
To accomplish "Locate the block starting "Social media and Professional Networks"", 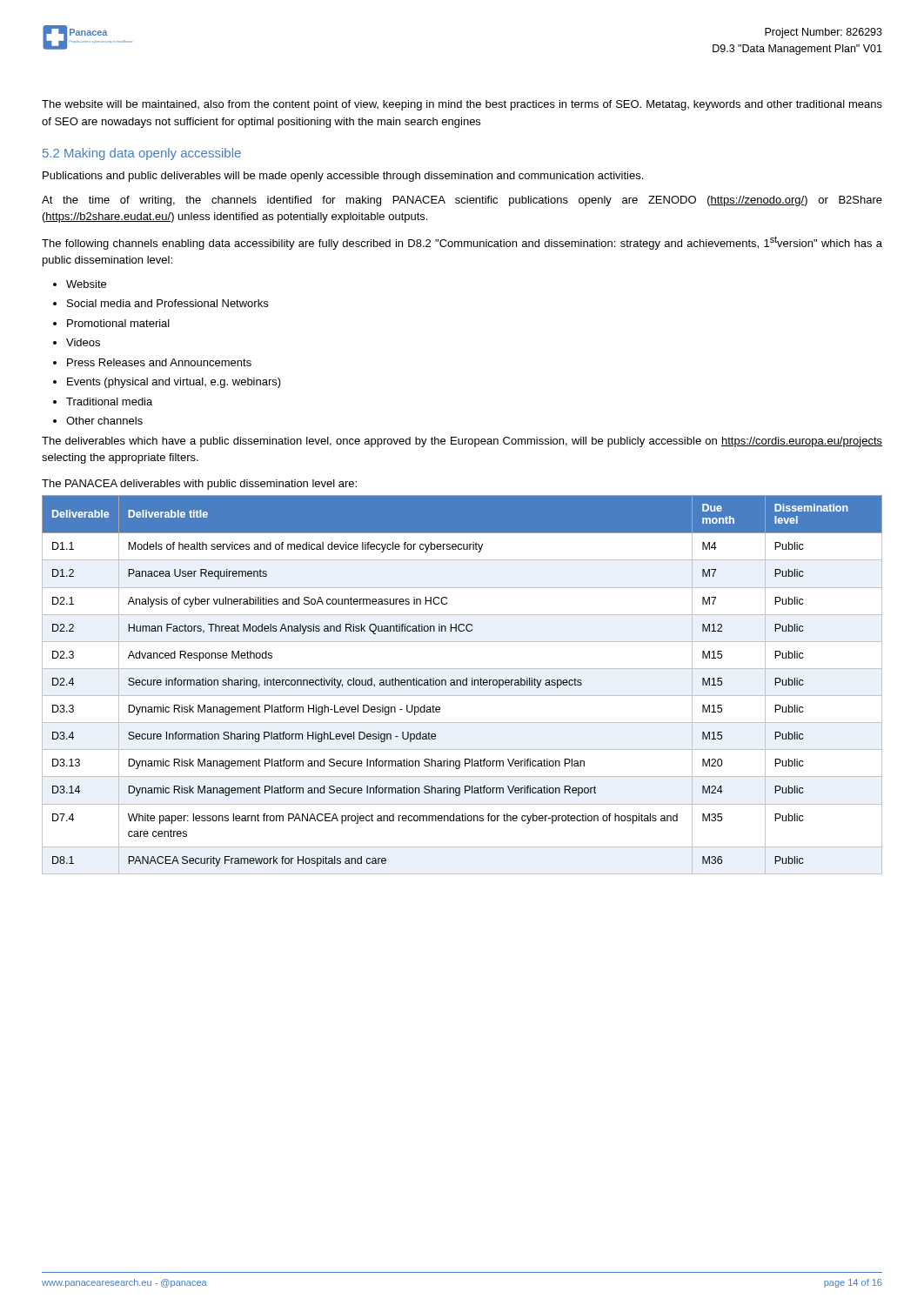I will (x=167, y=303).
